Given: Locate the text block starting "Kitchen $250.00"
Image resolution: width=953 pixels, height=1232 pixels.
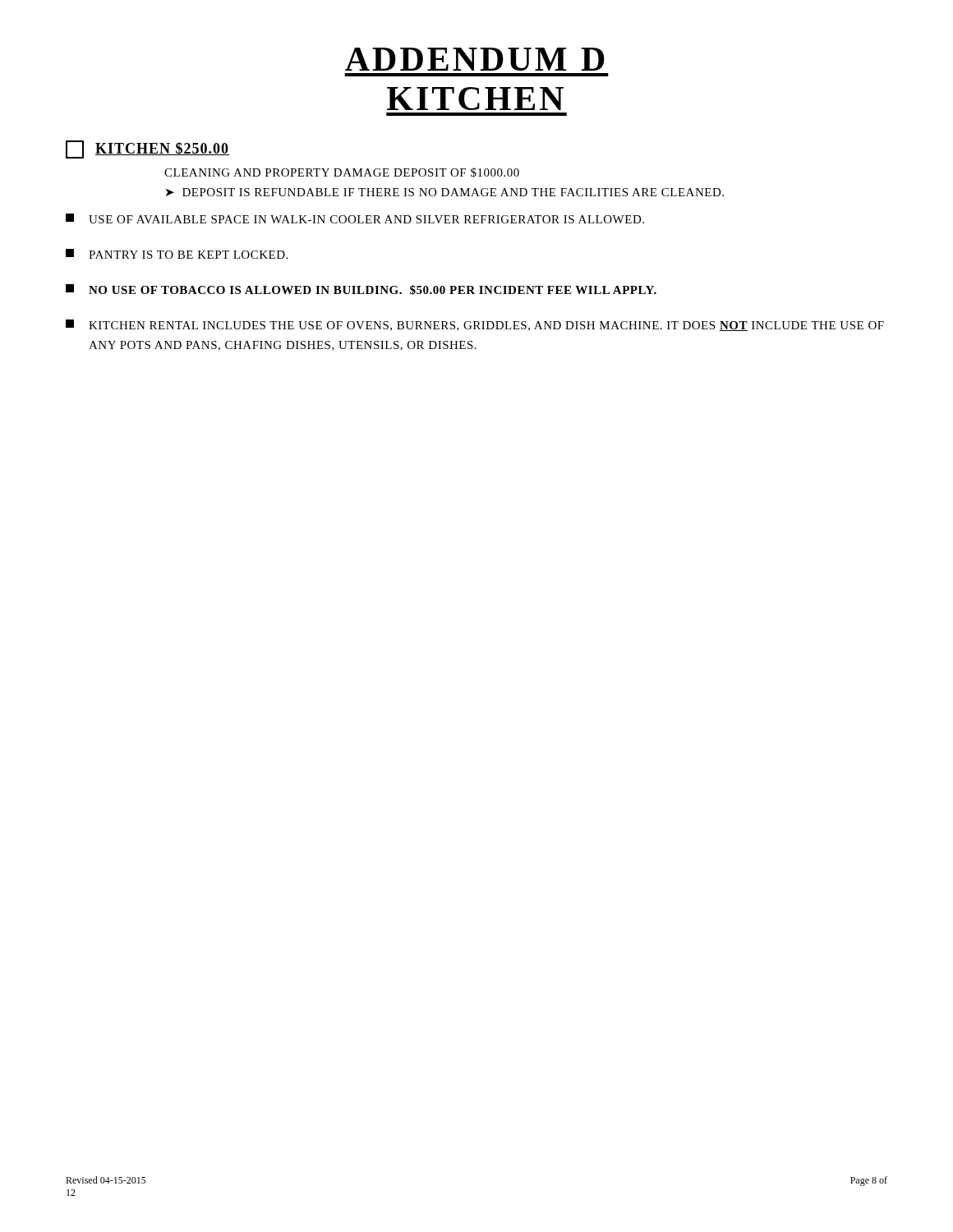Looking at the screenshot, I should (x=147, y=149).
